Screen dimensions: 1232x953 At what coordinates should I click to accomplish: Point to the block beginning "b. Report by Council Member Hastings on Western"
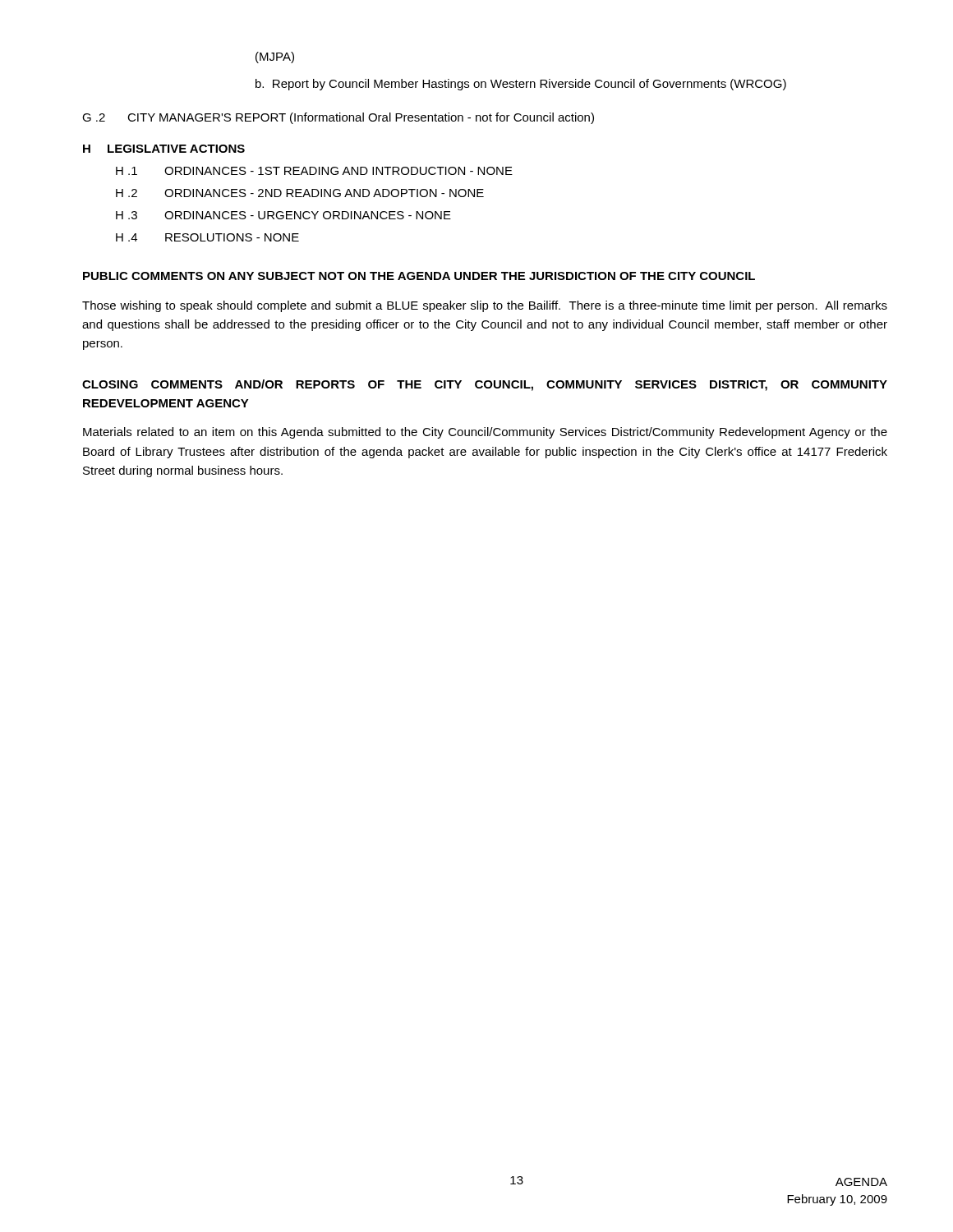(521, 83)
